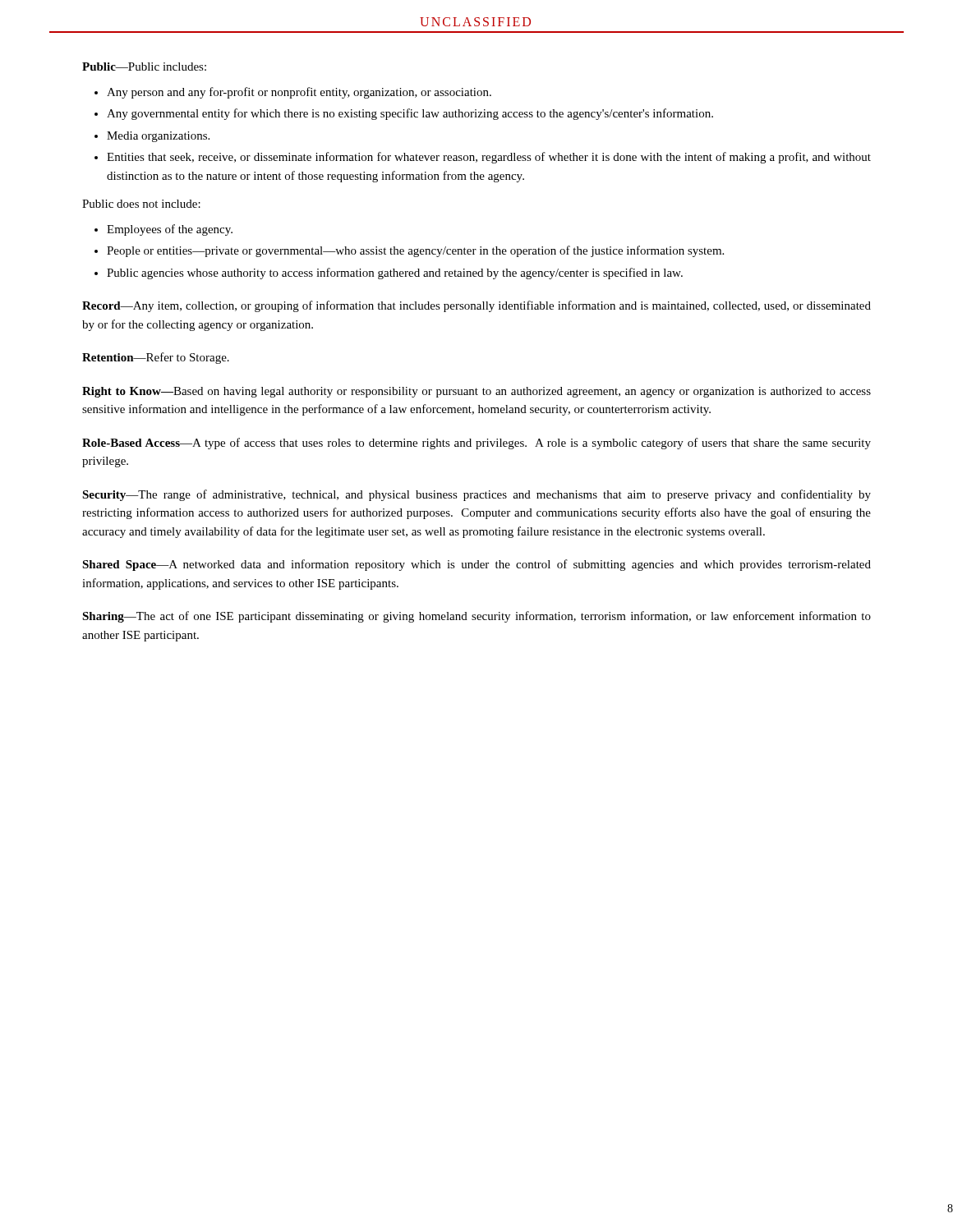Image resolution: width=953 pixels, height=1232 pixels.
Task: Select the passage starting "Right to Know—Based on having legal authority"
Action: 476,400
